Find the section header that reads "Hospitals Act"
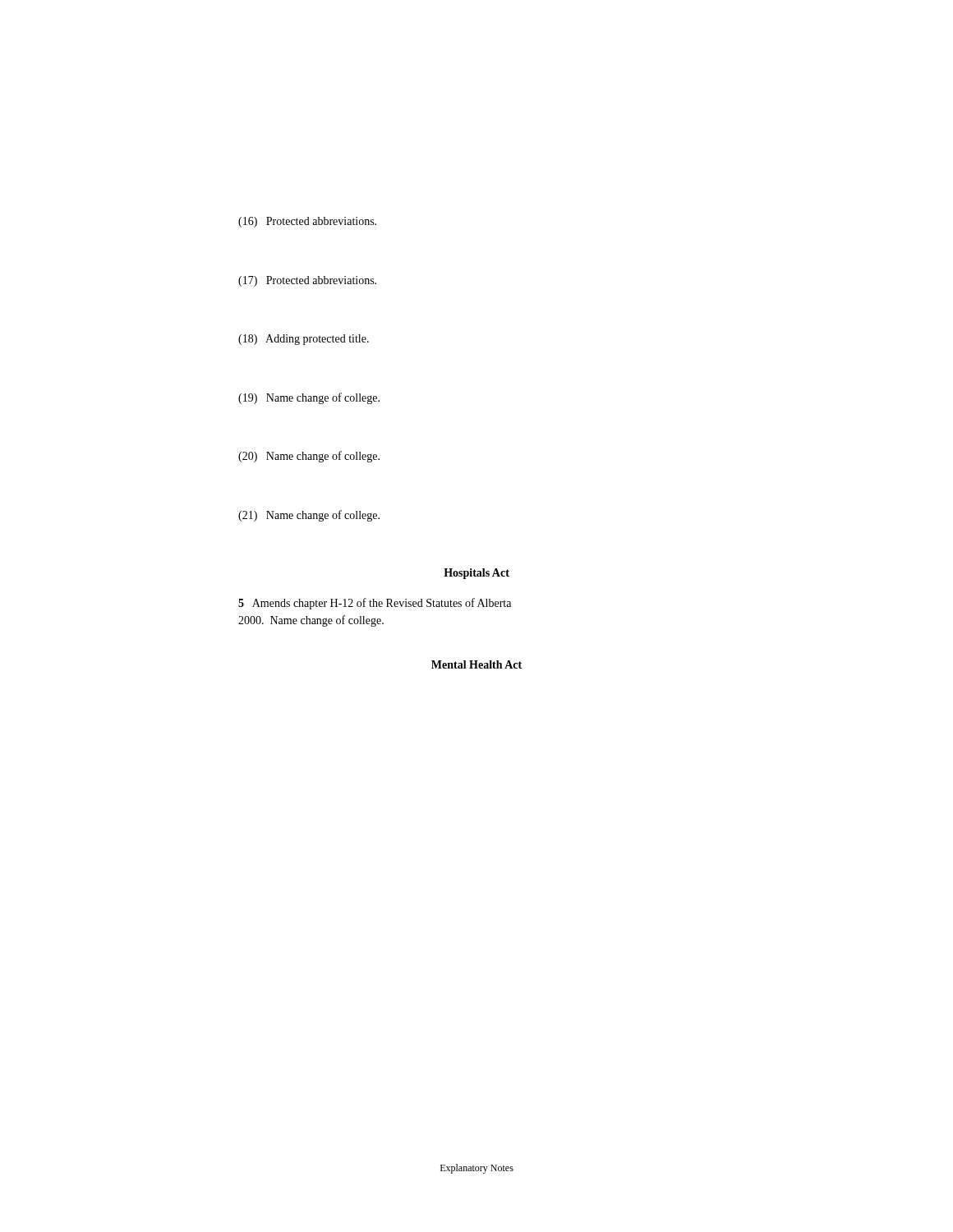953x1232 pixels. click(476, 573)
